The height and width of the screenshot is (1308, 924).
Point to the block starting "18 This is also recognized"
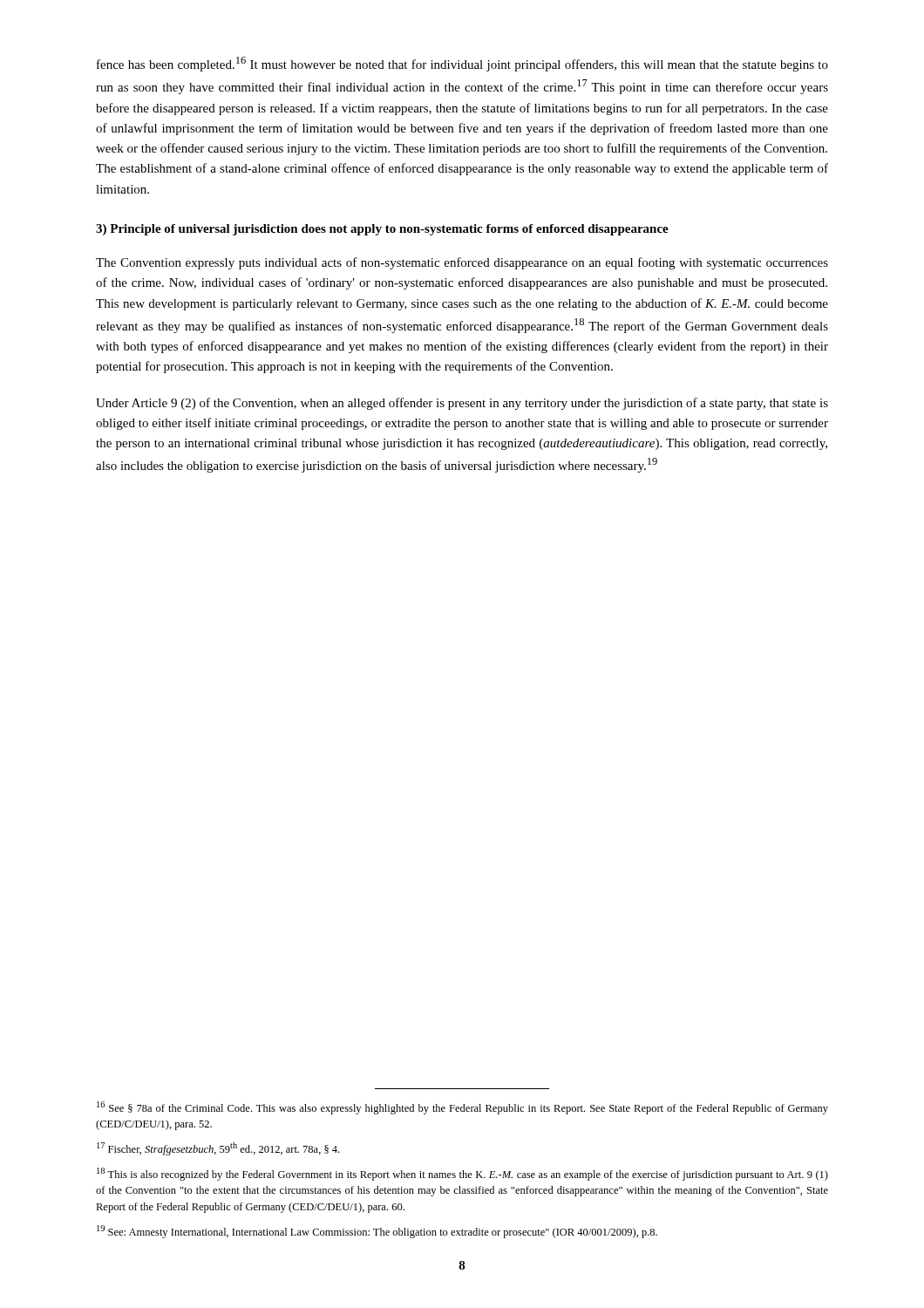point(462,1189)
